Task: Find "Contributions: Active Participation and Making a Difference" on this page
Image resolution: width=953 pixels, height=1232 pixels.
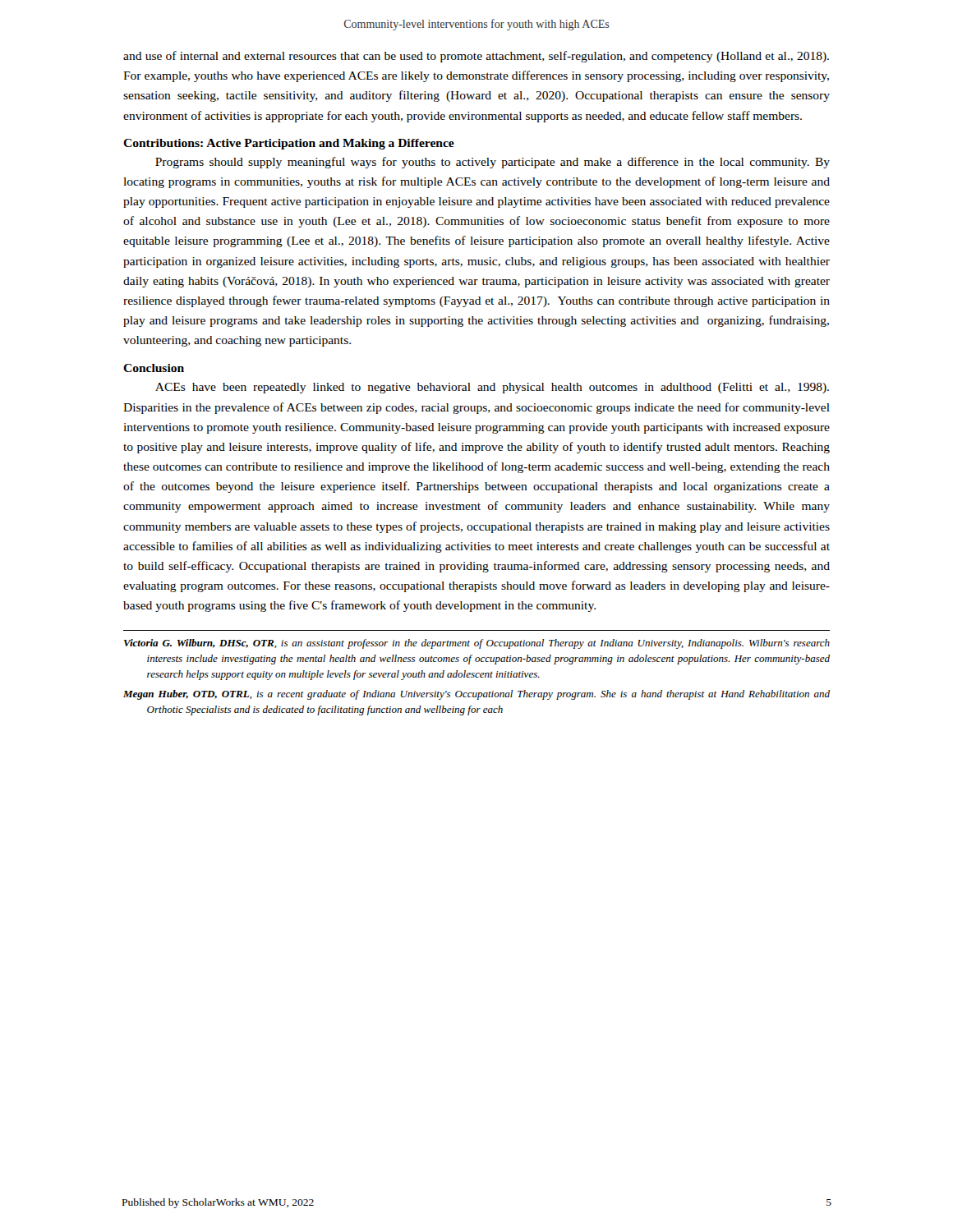Action: (289, 142)
